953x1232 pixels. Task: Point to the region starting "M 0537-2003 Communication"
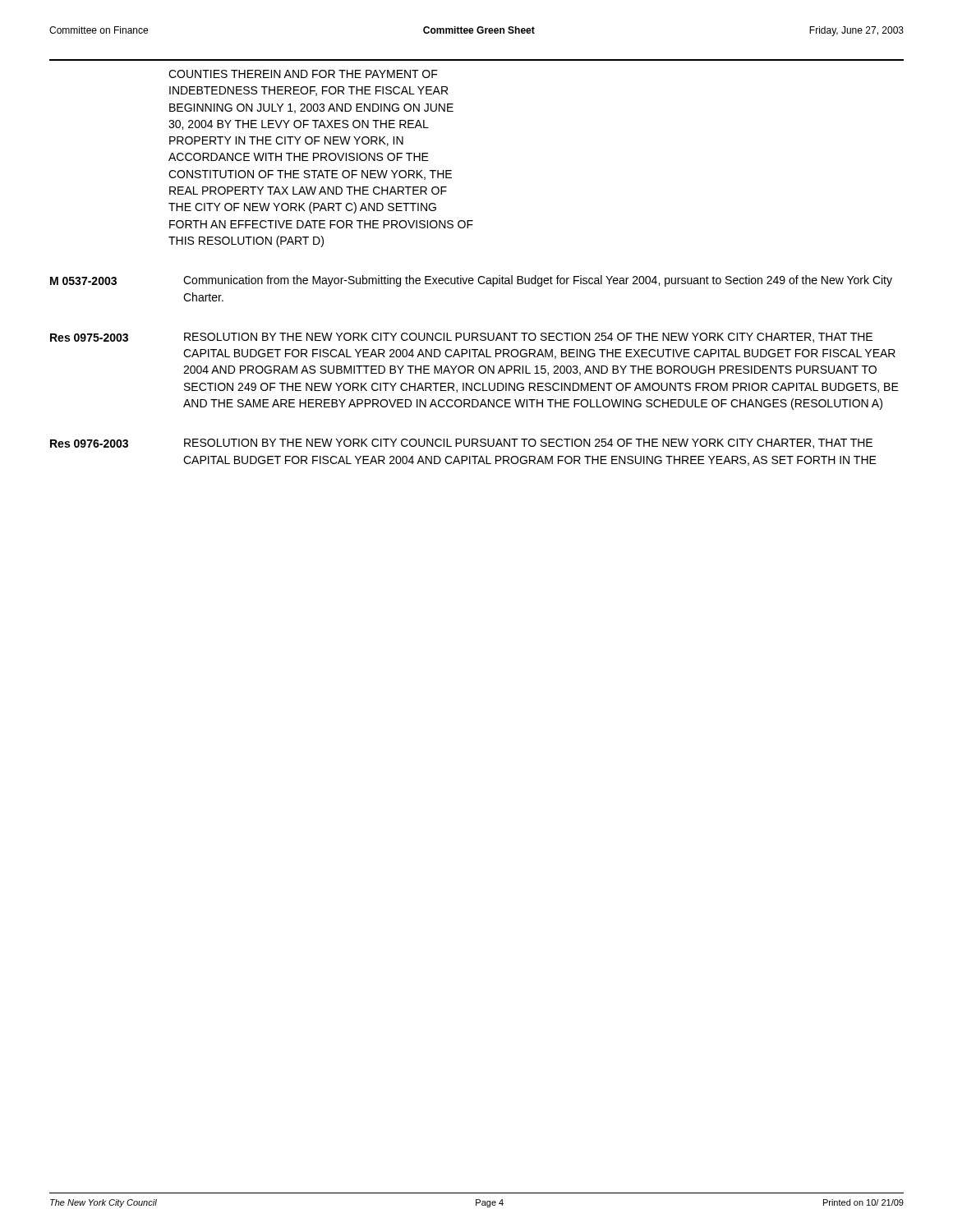[476, 289]
